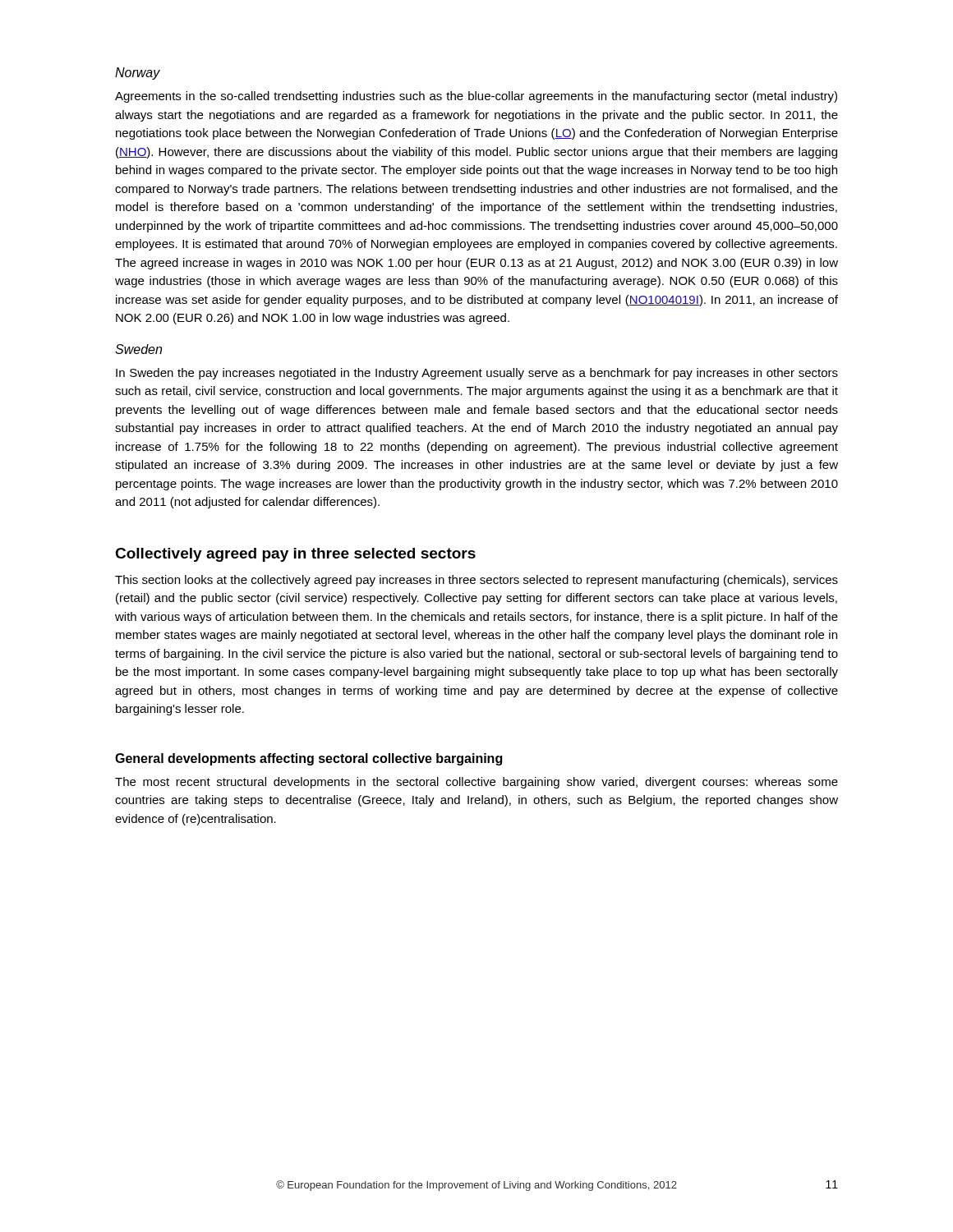Select the text block that says "Agreements in the so-called"

tap(476, 207)
